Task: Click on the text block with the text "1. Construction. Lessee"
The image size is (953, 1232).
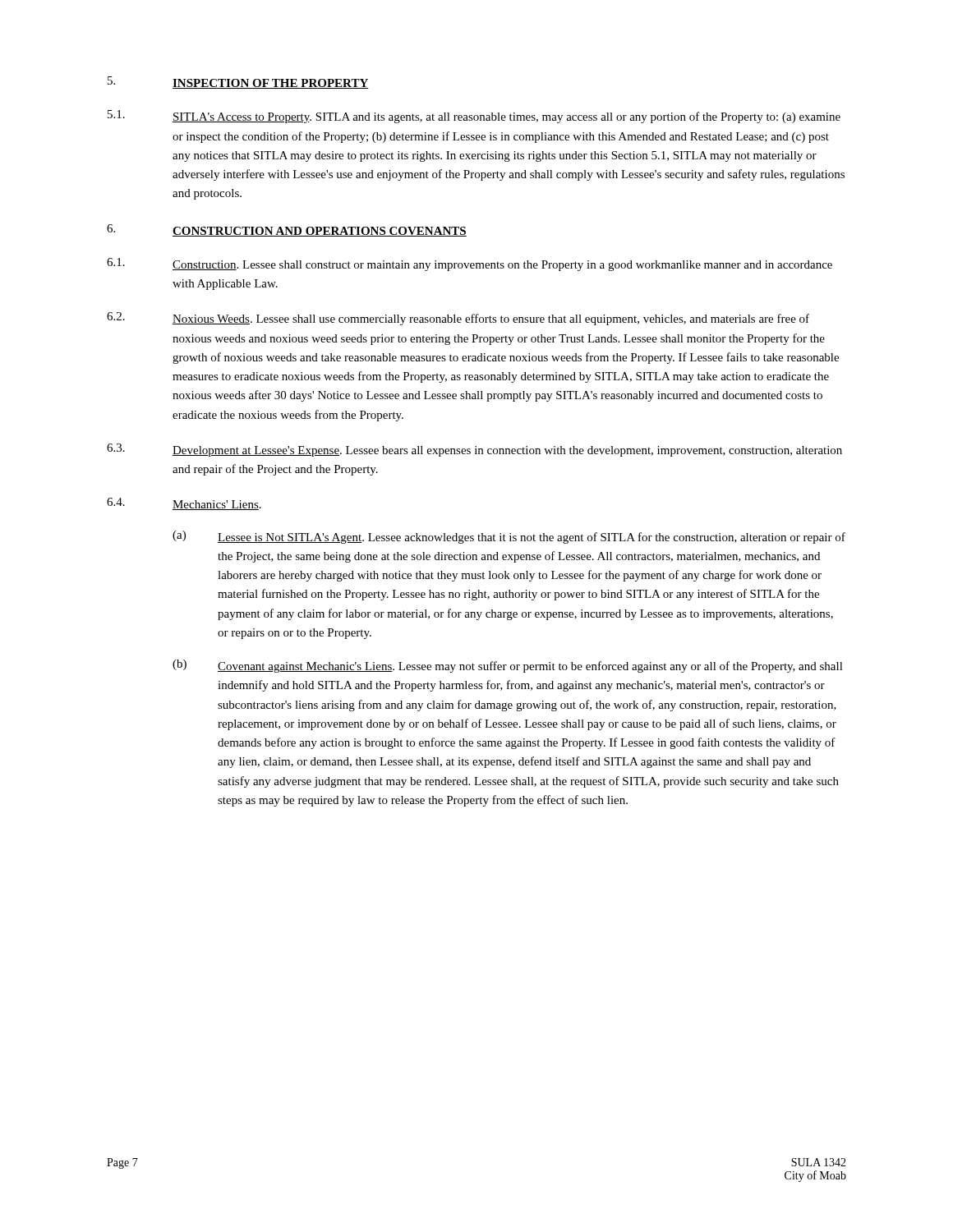Action: [476, 274]
